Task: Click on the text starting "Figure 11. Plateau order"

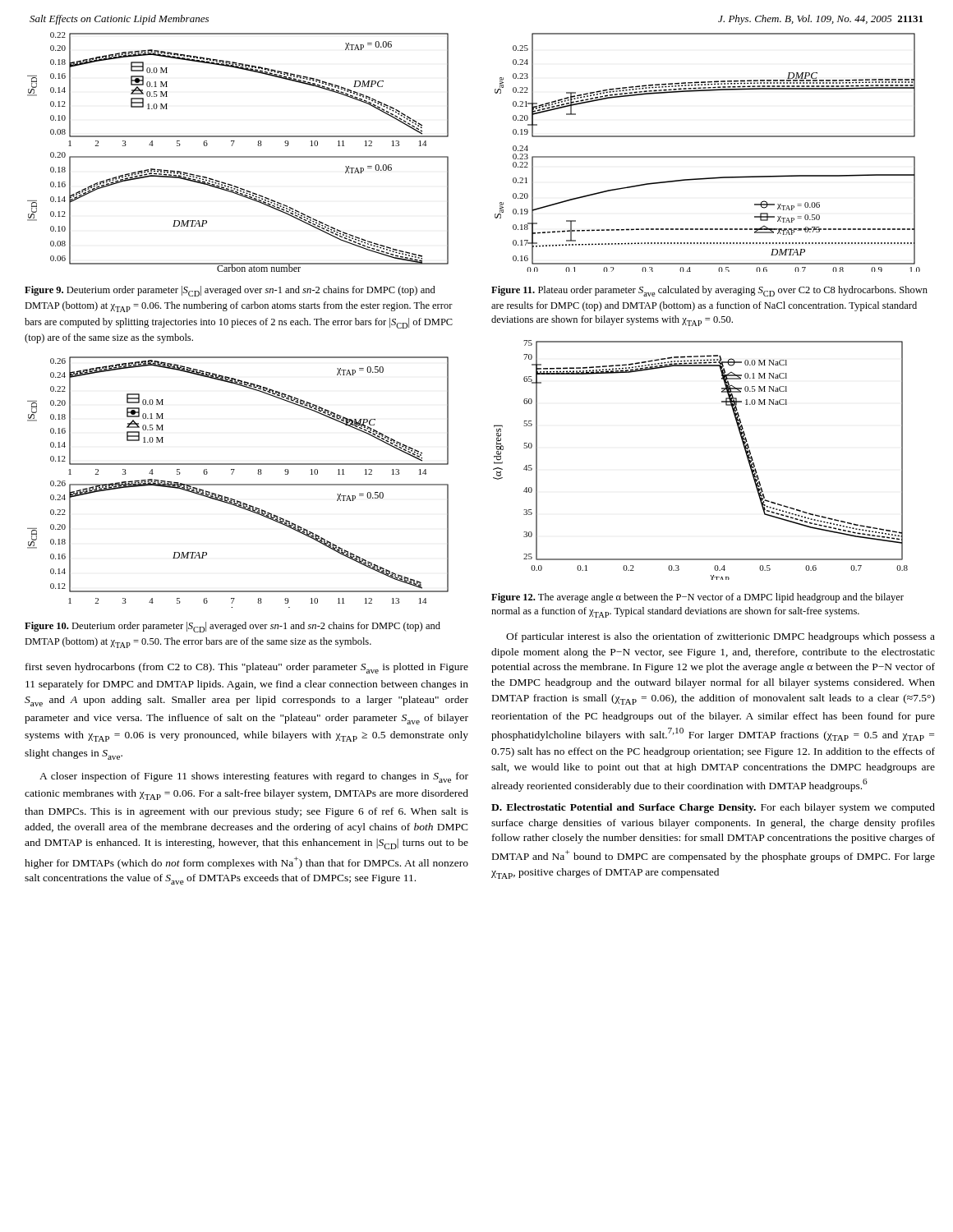Action: (709, 306)
